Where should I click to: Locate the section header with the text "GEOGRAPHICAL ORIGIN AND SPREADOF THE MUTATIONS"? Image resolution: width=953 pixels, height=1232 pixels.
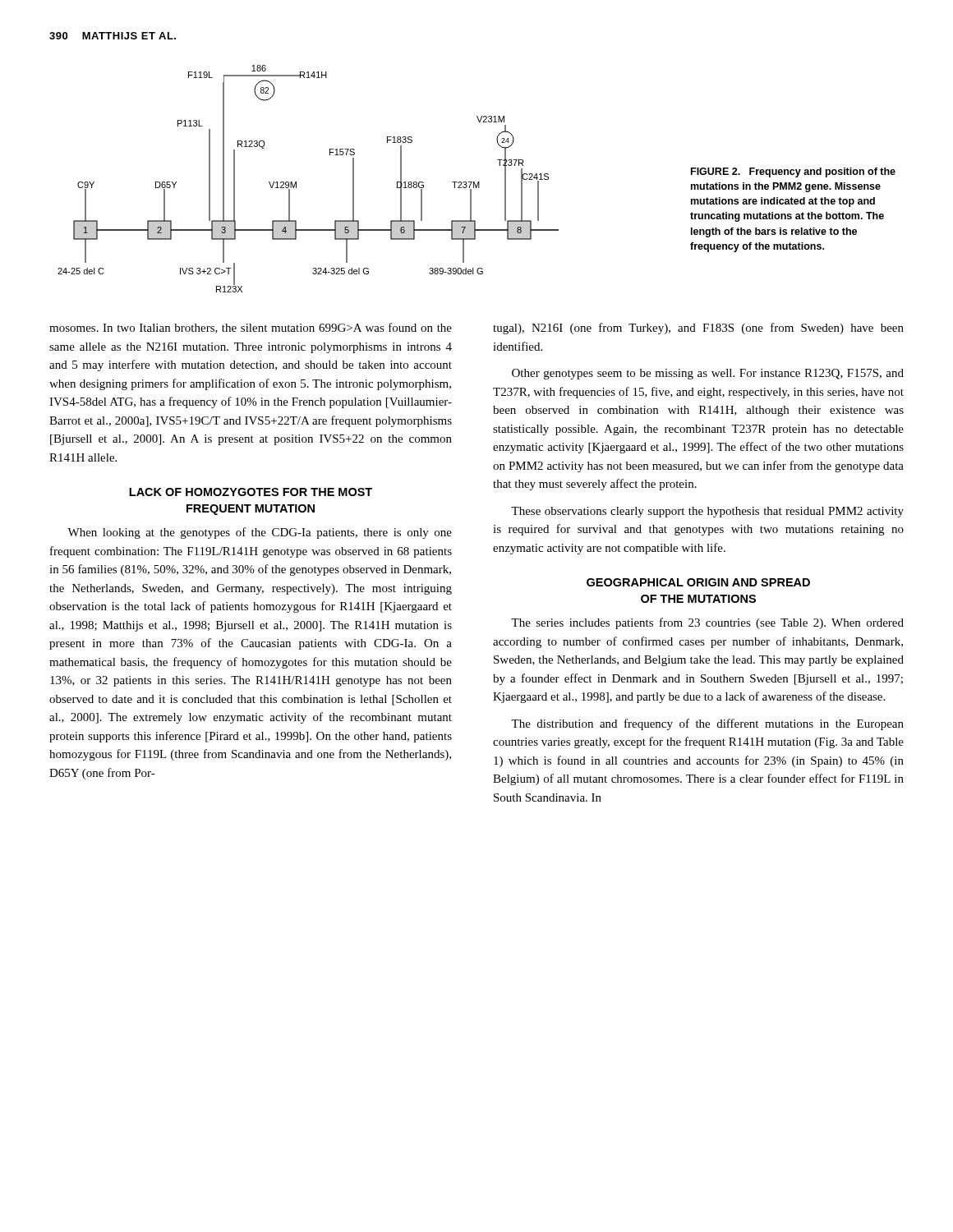click(698, 590)
